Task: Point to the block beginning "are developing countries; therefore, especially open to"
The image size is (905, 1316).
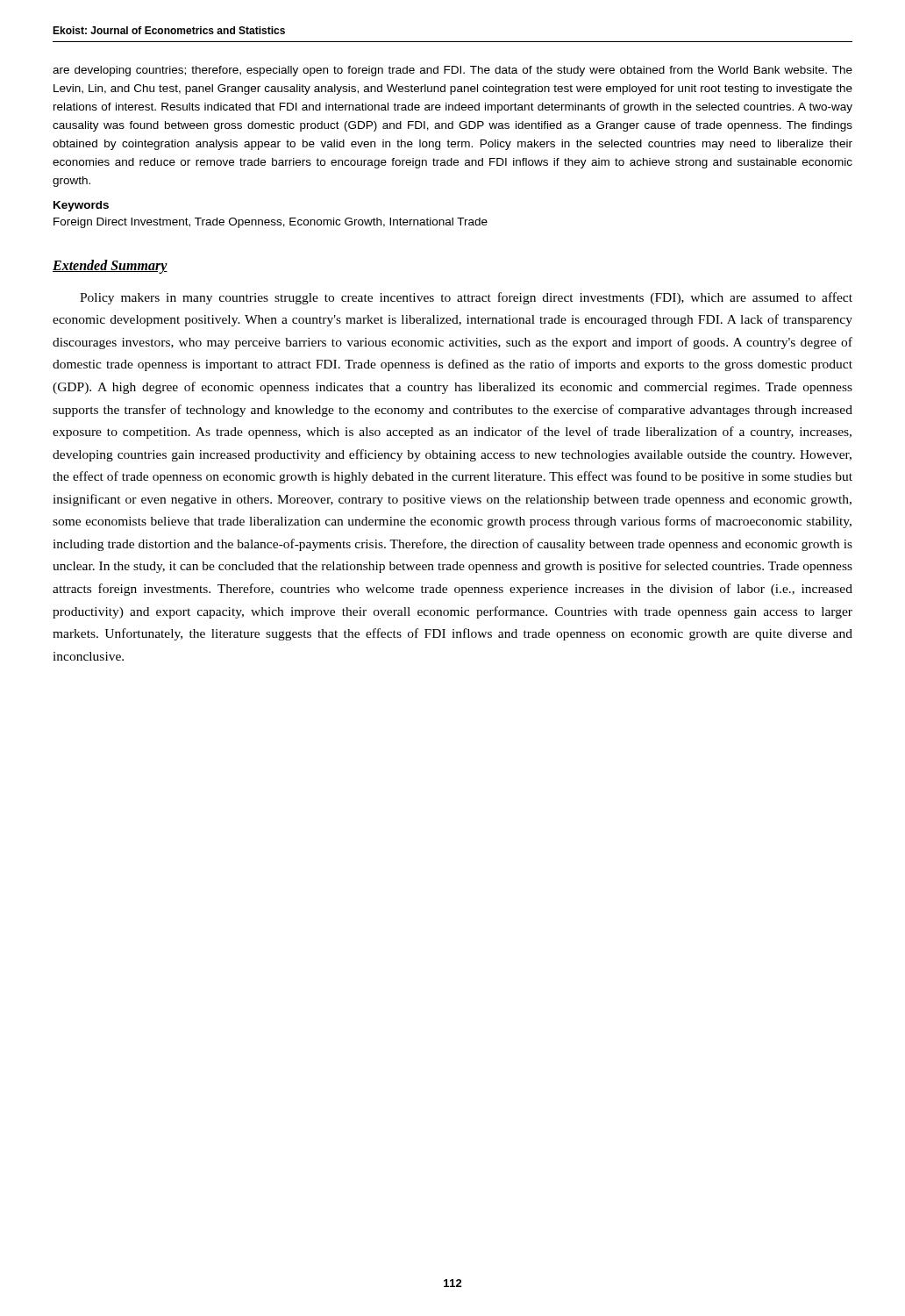Action: [x=452, y=125]
